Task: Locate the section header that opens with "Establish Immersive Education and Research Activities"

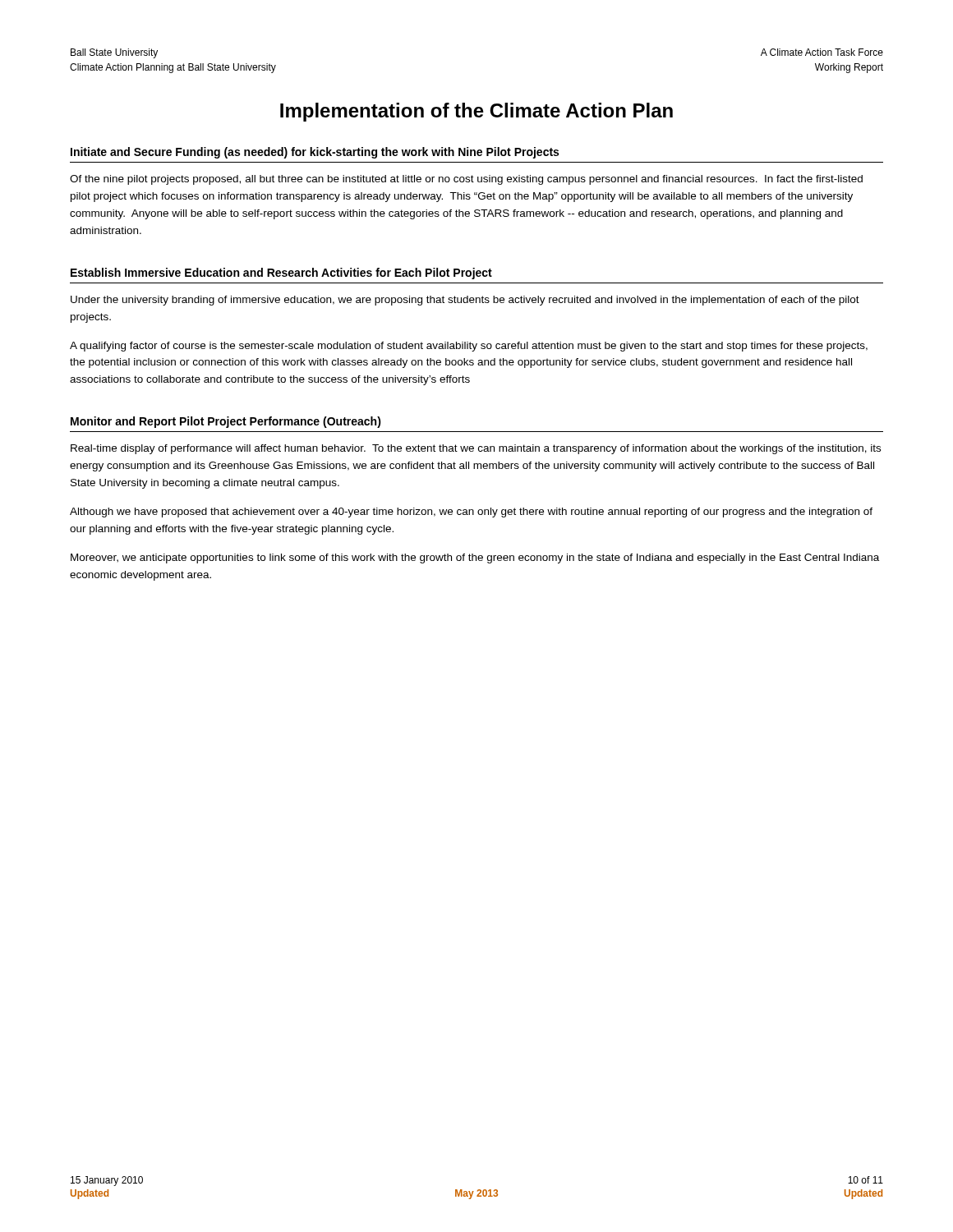Action: click(x=281, y=272)
